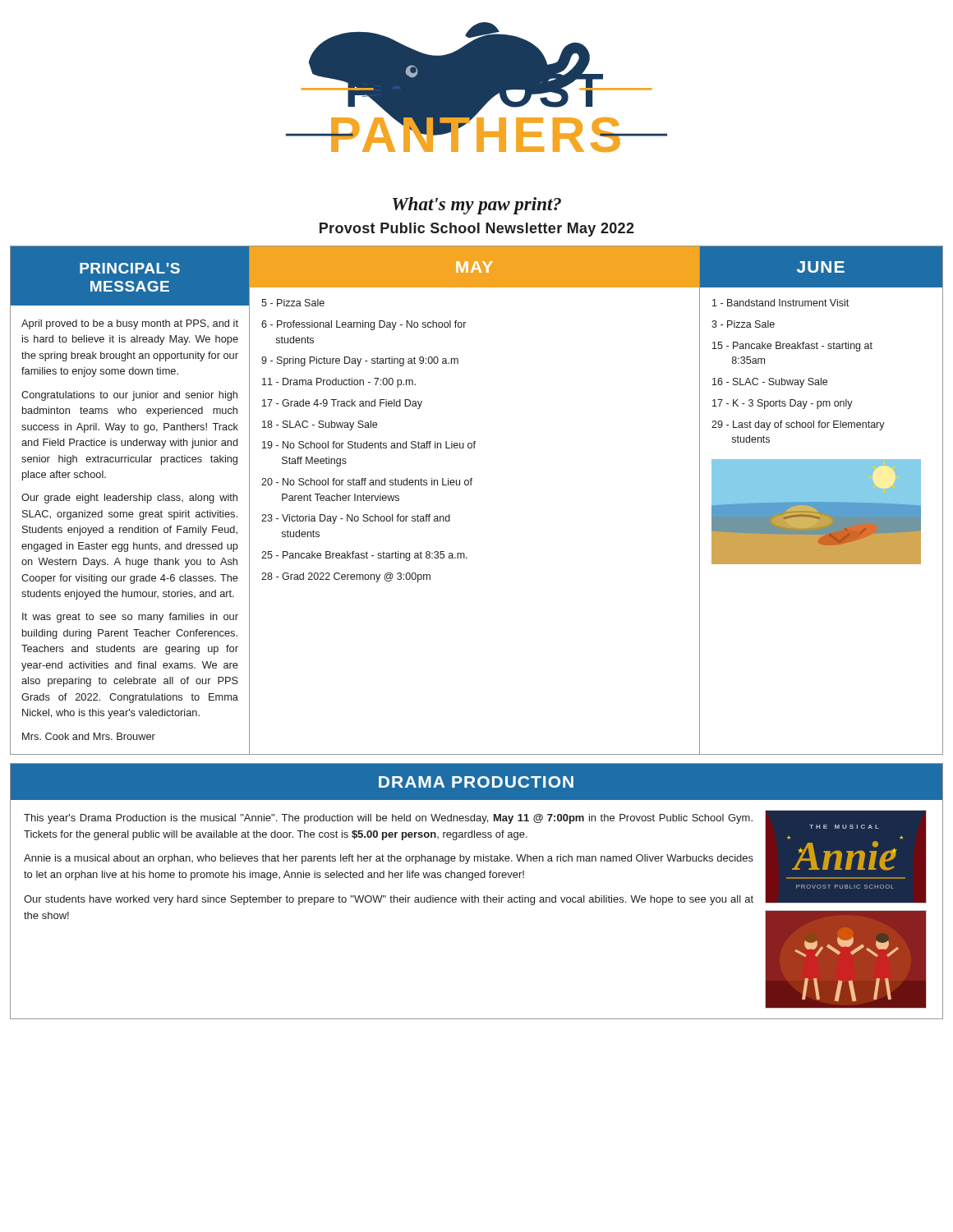Click on the block starting "23 - Victoria Day -"

(x=356, y=526)
